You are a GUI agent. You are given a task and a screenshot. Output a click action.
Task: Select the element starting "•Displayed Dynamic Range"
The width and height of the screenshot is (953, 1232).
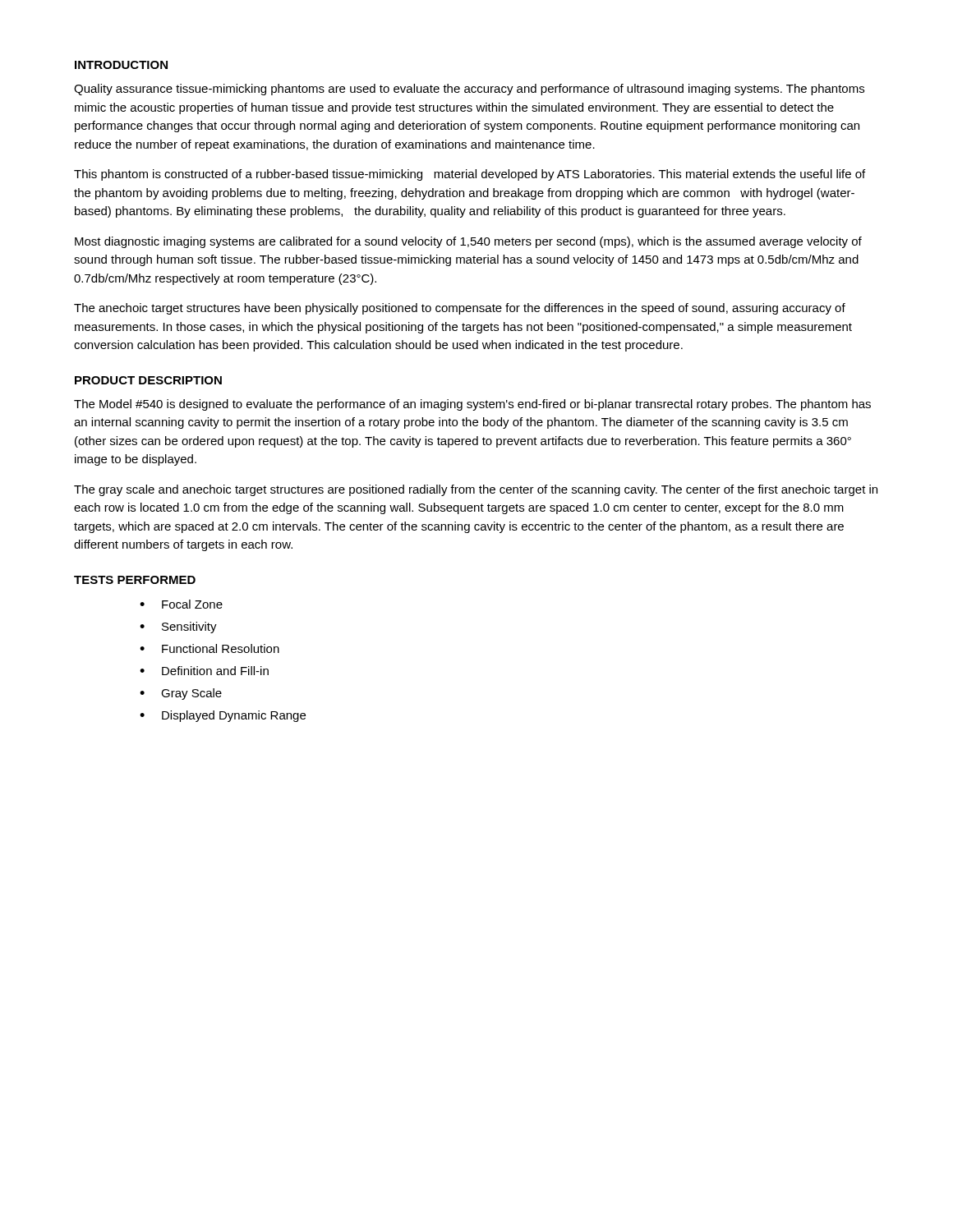[x=223, y=716]
